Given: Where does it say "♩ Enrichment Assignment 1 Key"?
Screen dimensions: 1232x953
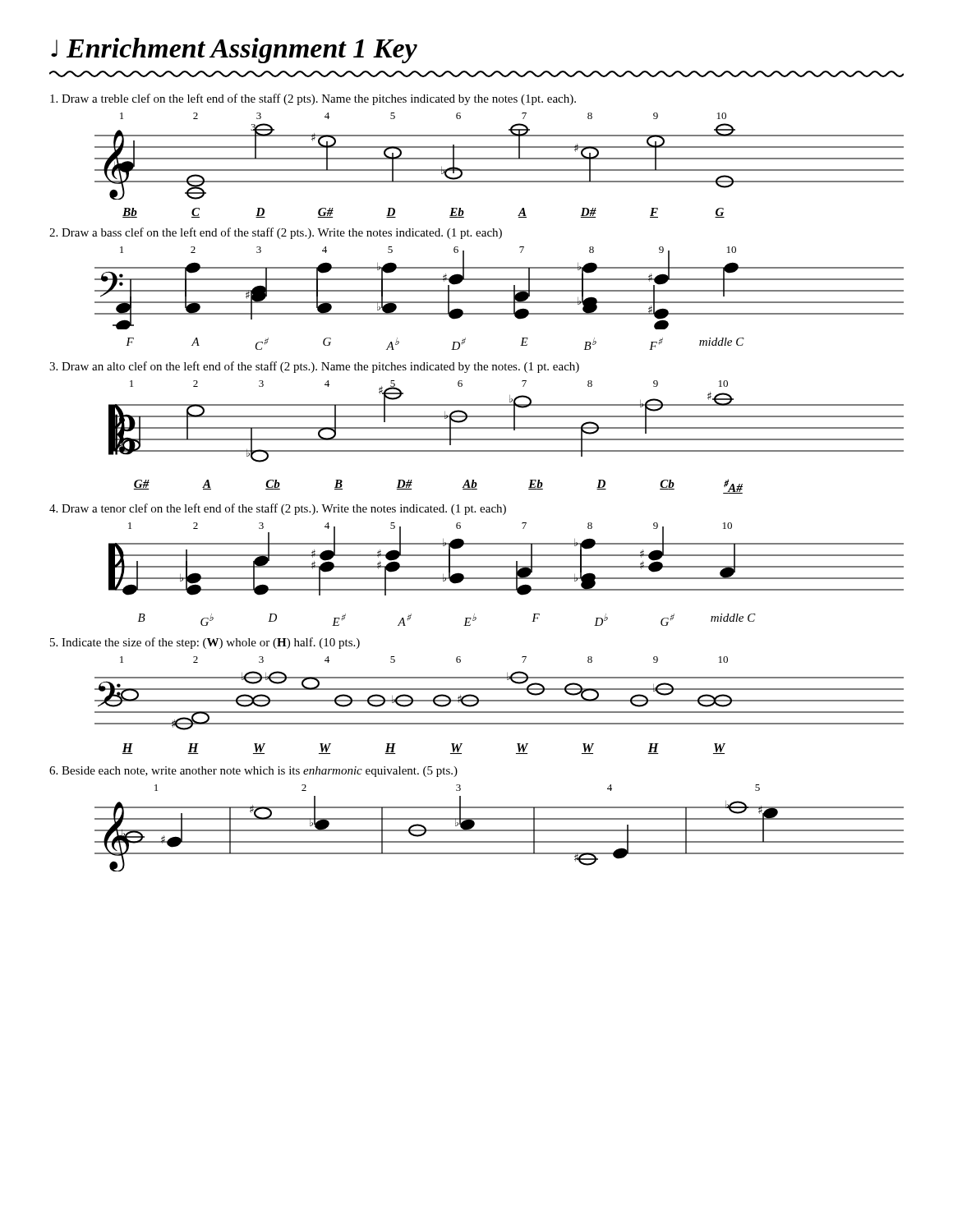Looking at the screenshot, I should (233, 48).
